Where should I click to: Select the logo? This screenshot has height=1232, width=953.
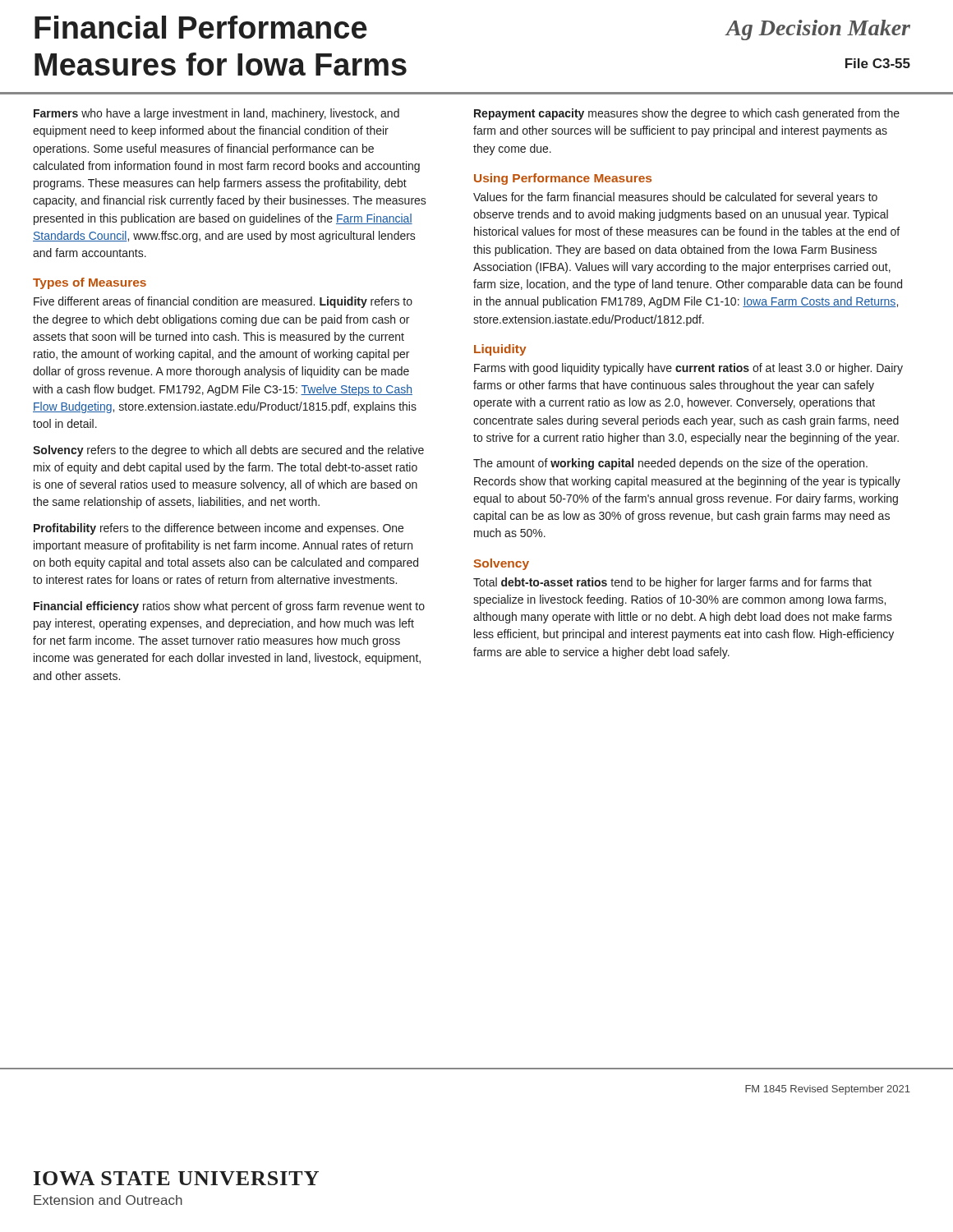[x=176, y=1188]
